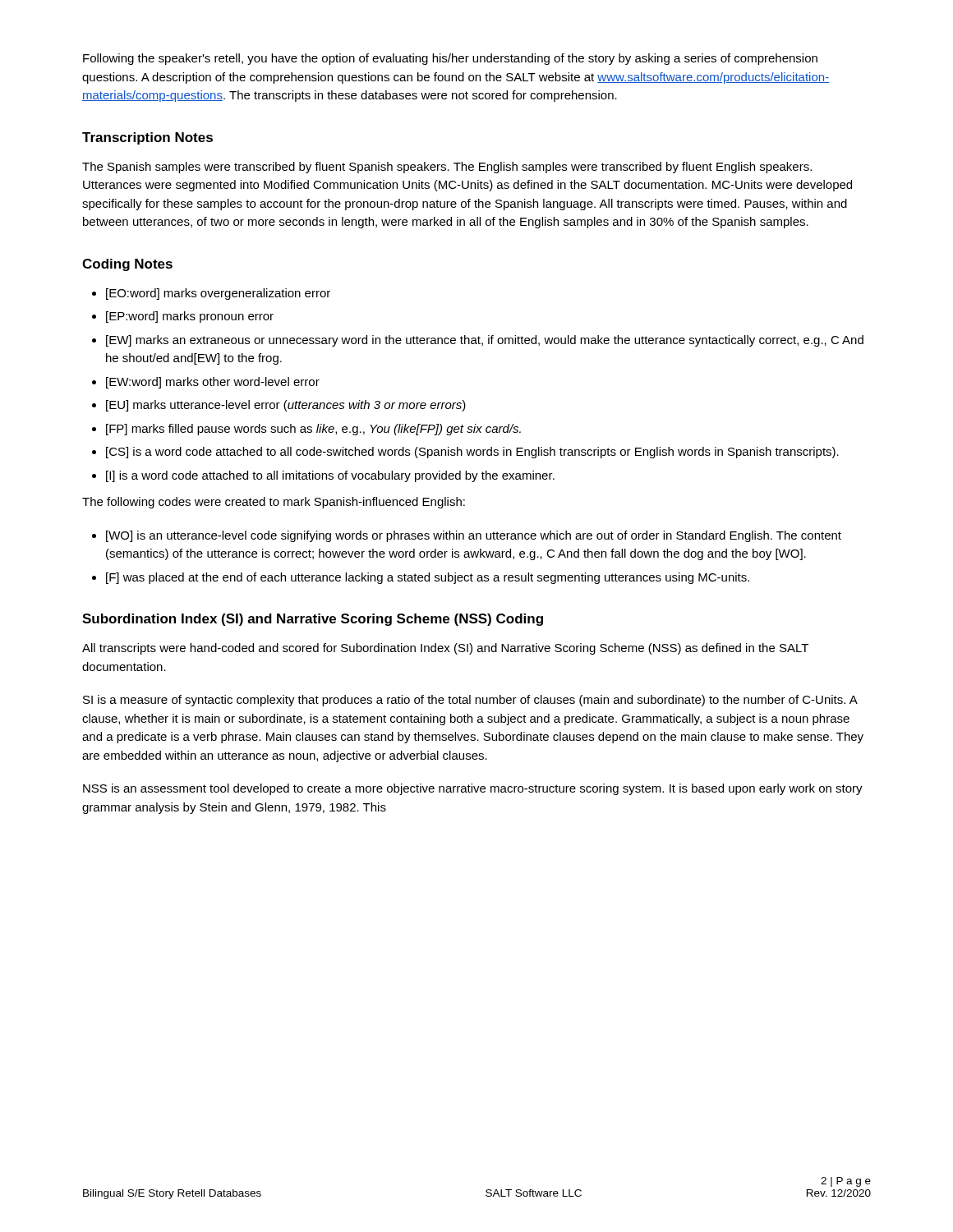Navigate to the text starting "[EO:word] marks overgeneralization"
The image size is (953, 1232).
[218, 292]
